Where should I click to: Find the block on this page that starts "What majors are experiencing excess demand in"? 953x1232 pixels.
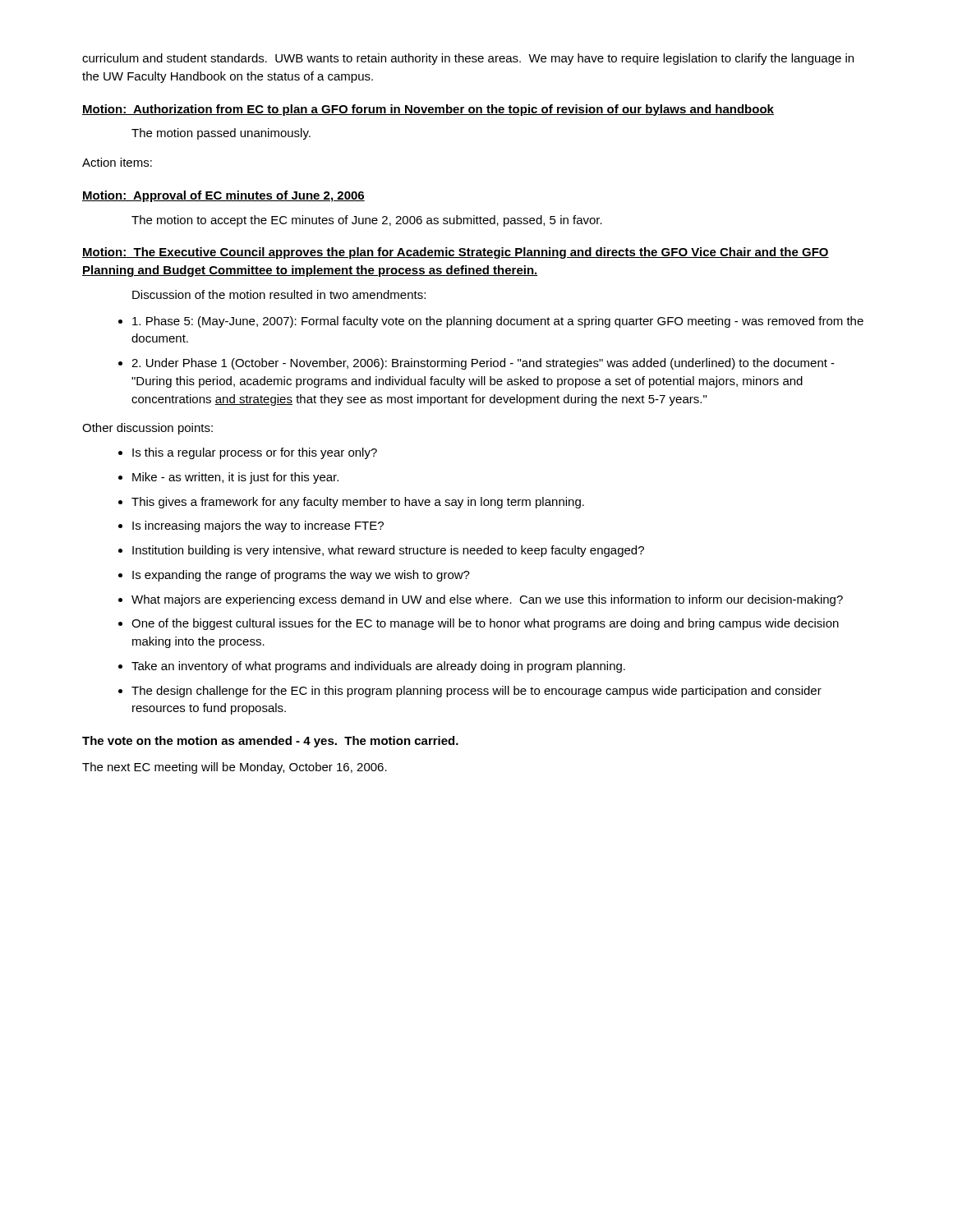(487, 599)
